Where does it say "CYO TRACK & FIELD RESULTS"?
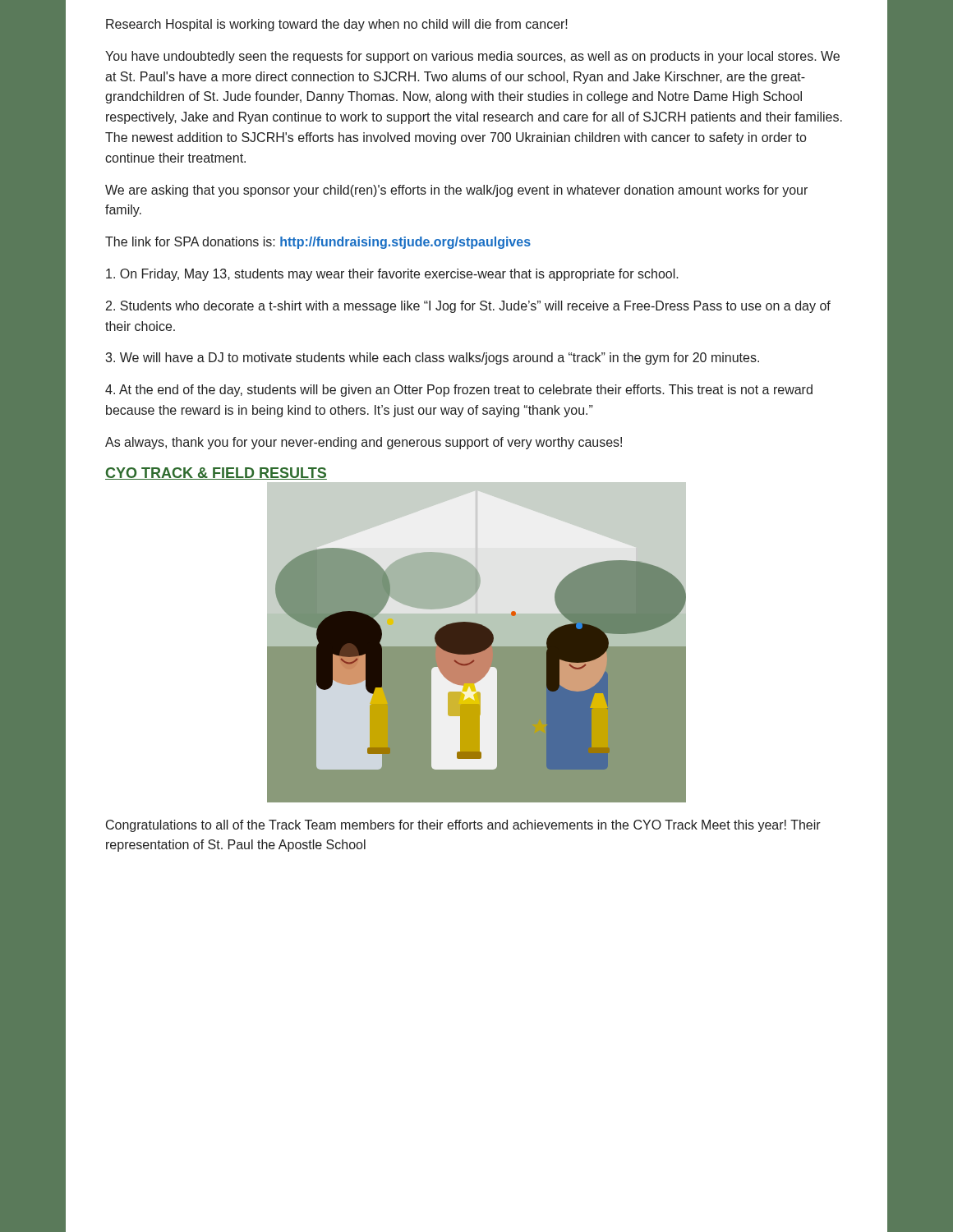The image size is (953, 1232). point(216,473)
